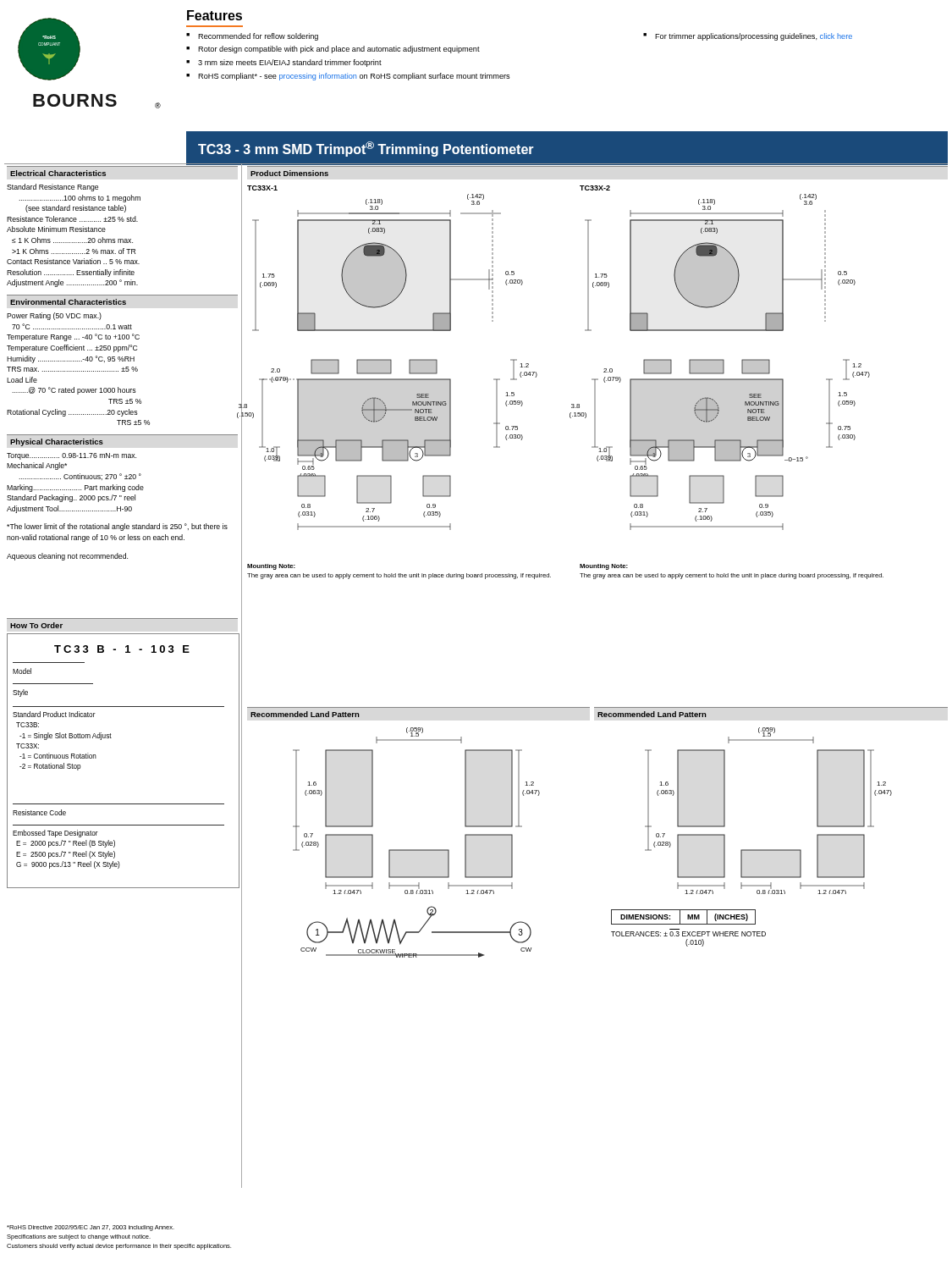Find the region starting "Product Dimensions"
This screenshot has height=1270, width=952.
pos(290,173)
